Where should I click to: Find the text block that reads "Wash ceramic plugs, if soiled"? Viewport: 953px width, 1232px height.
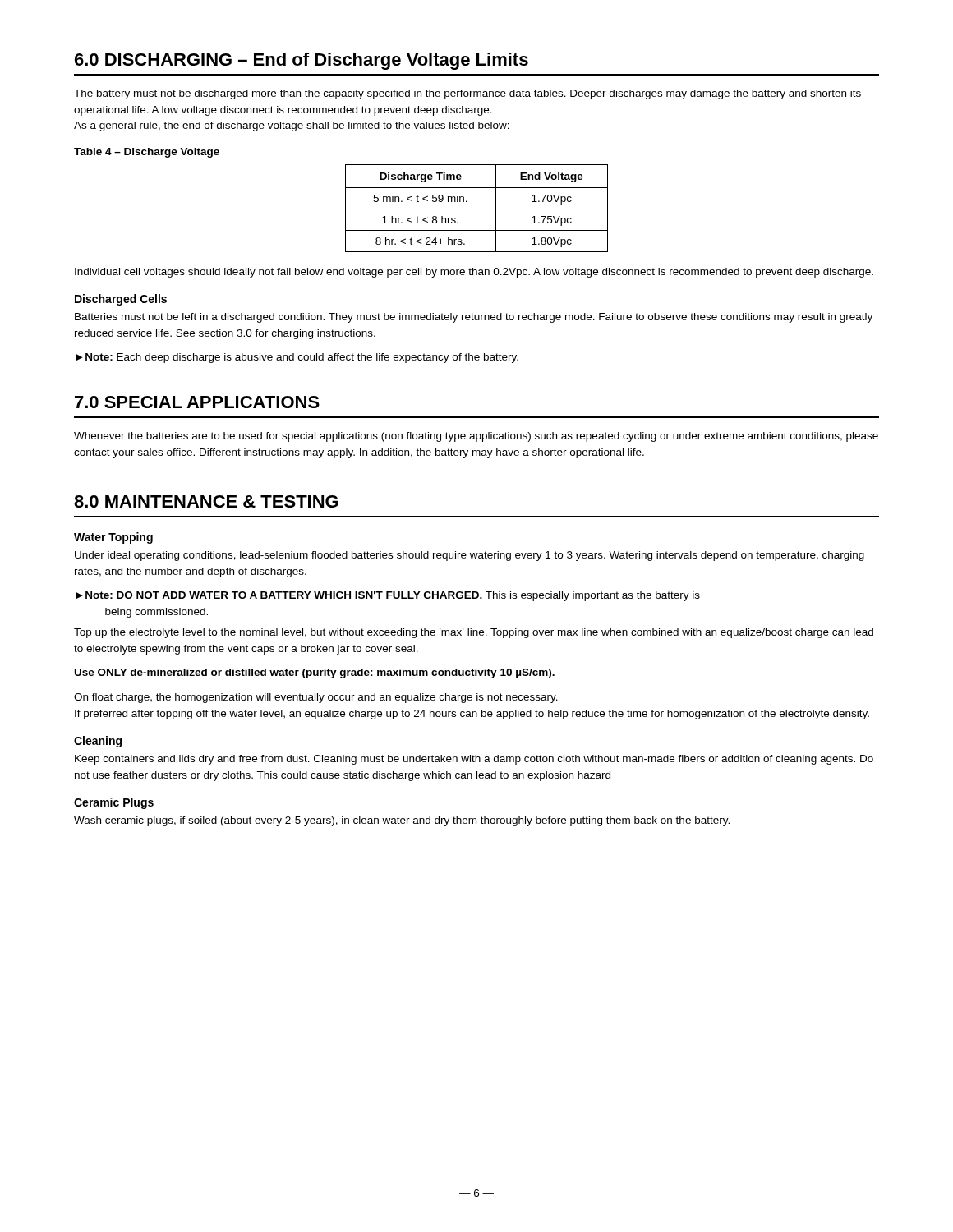(x=476, y=821)
